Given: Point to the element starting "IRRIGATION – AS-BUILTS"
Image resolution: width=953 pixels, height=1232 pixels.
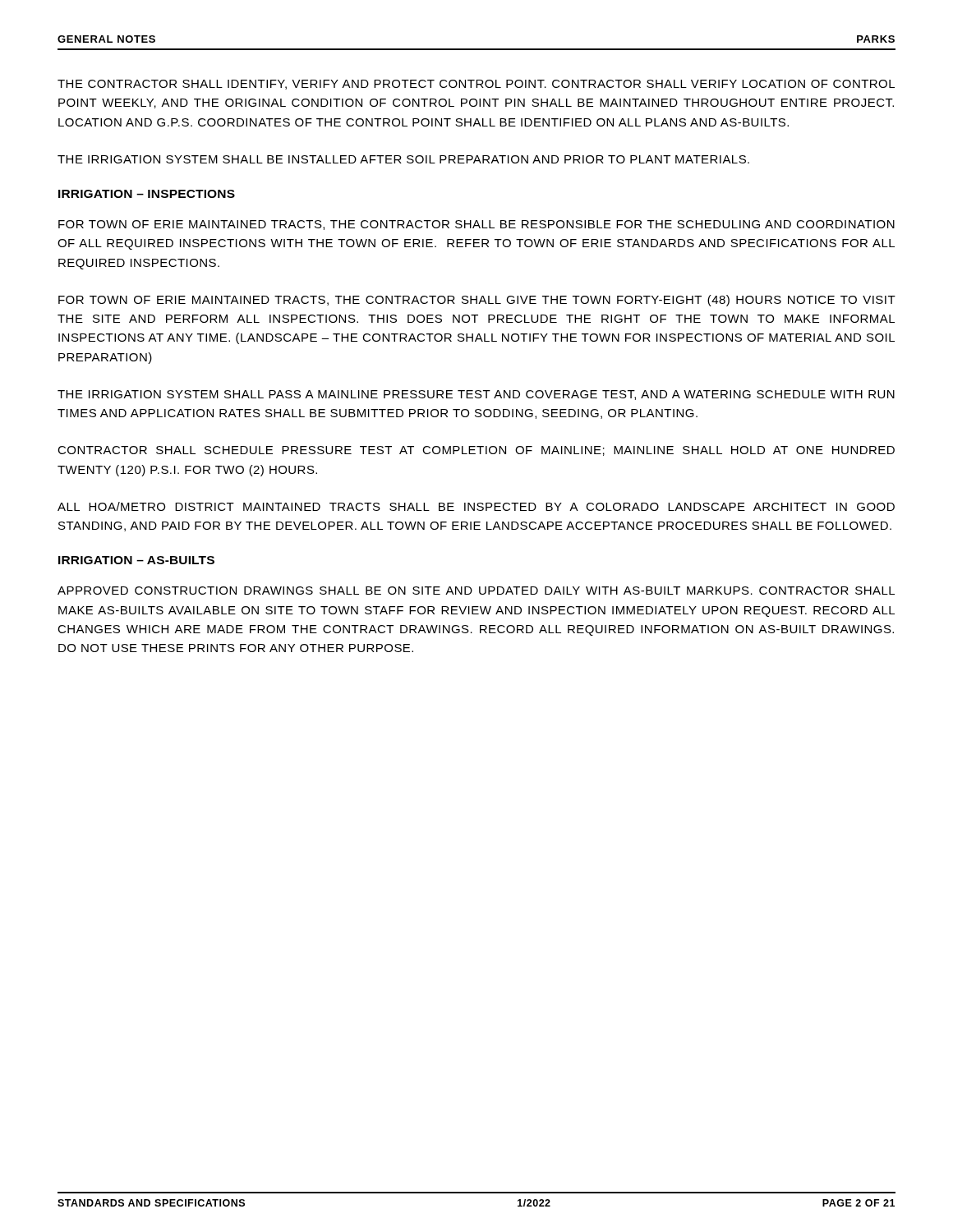Looking at the screenshot, I should [136, 560].
